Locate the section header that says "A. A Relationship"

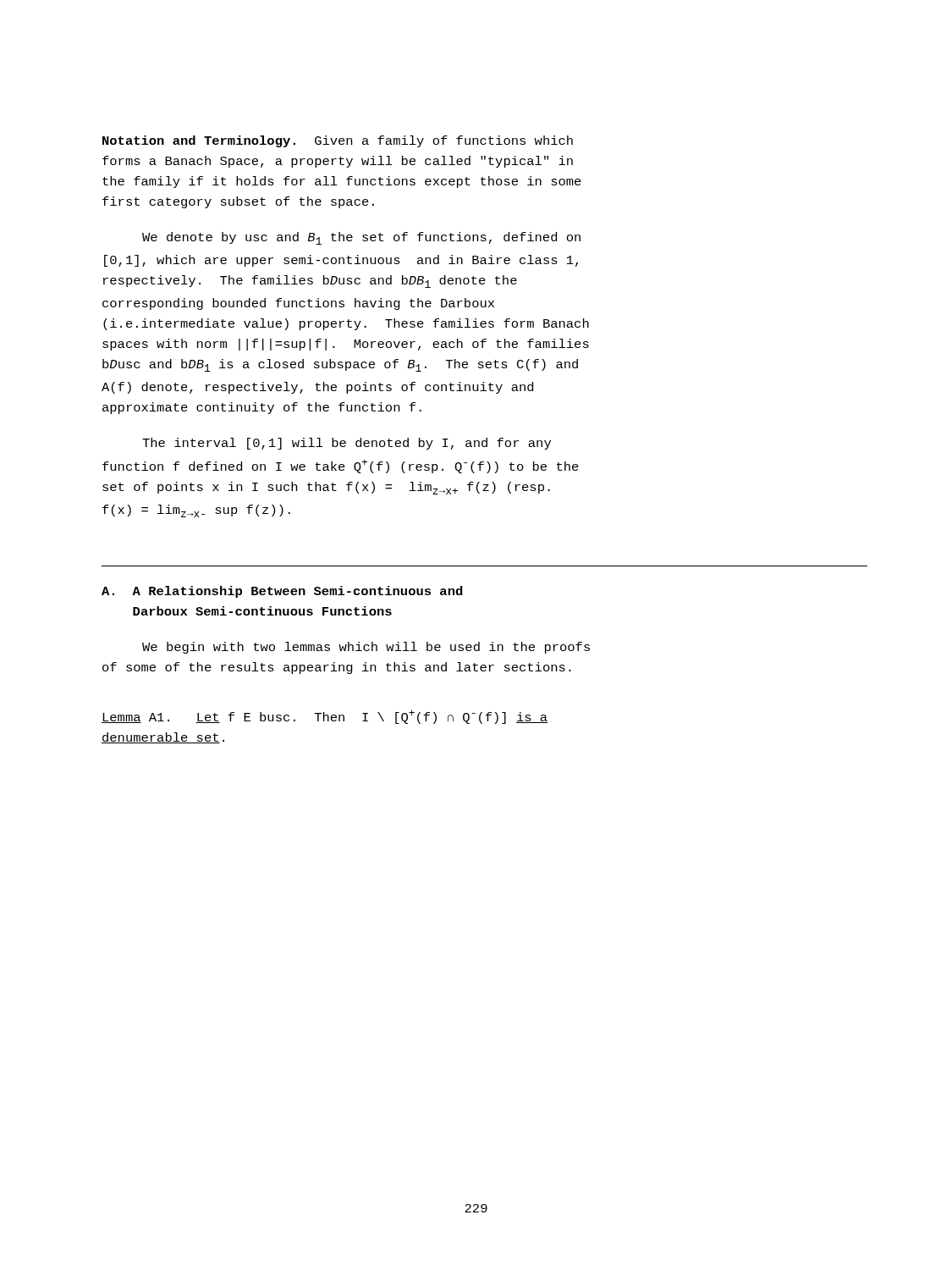(282, 602)
